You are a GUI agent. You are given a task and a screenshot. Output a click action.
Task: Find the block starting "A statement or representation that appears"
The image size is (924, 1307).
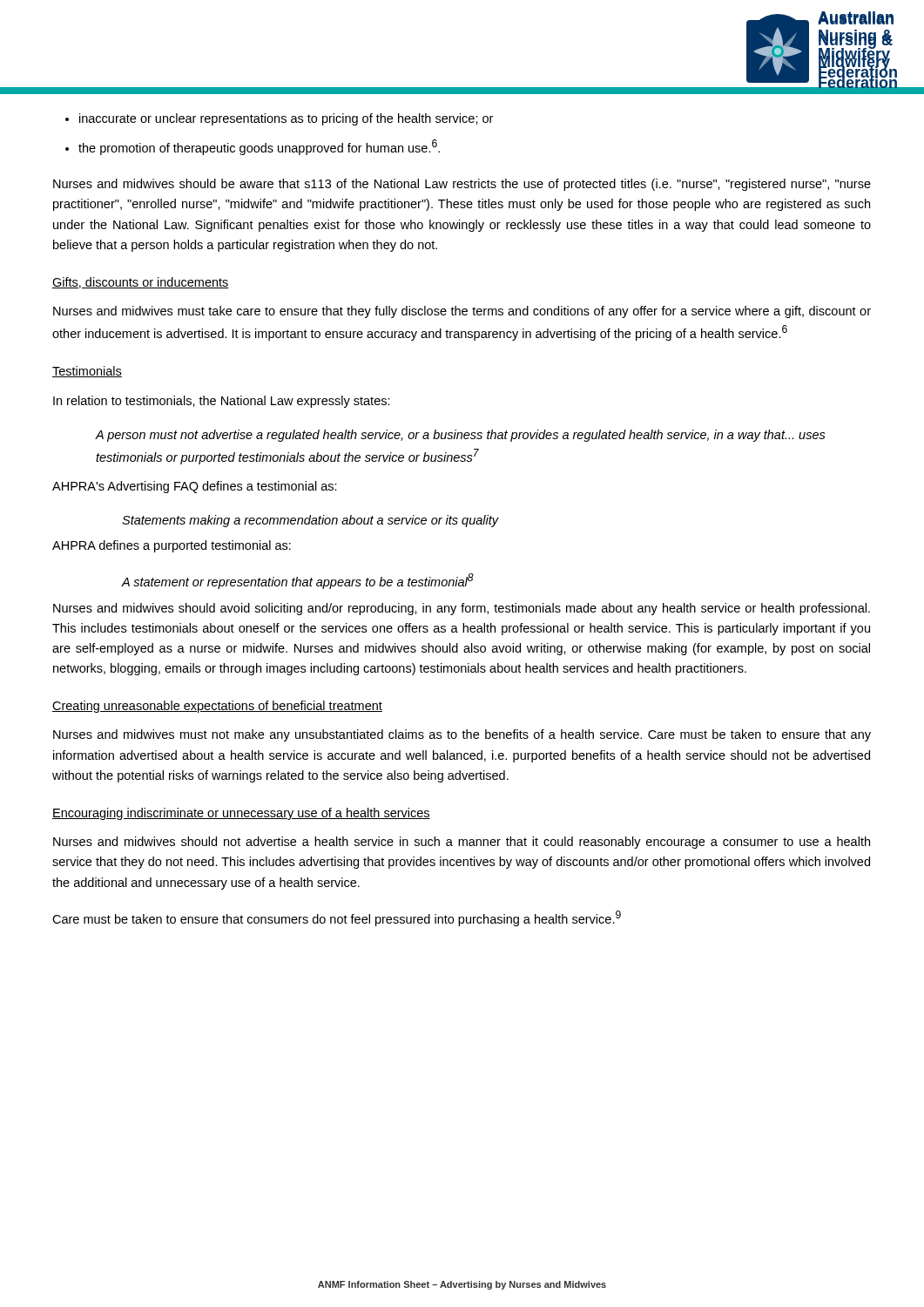pyautogui.click(x=298, y=581)
